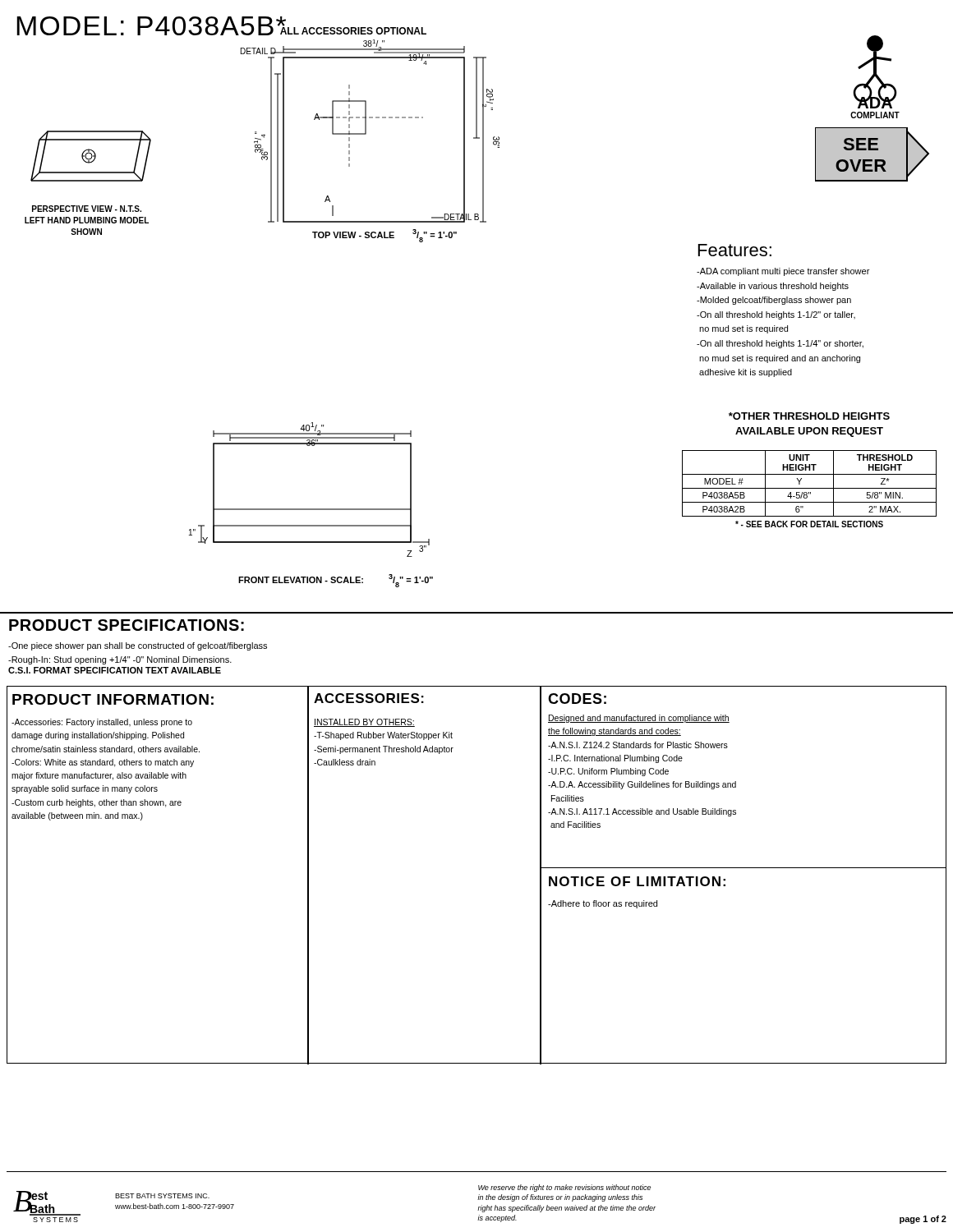
Task: Point to the block starting "Designed and manufactured in compliance with the following"
Action: (x=642, y=771)
